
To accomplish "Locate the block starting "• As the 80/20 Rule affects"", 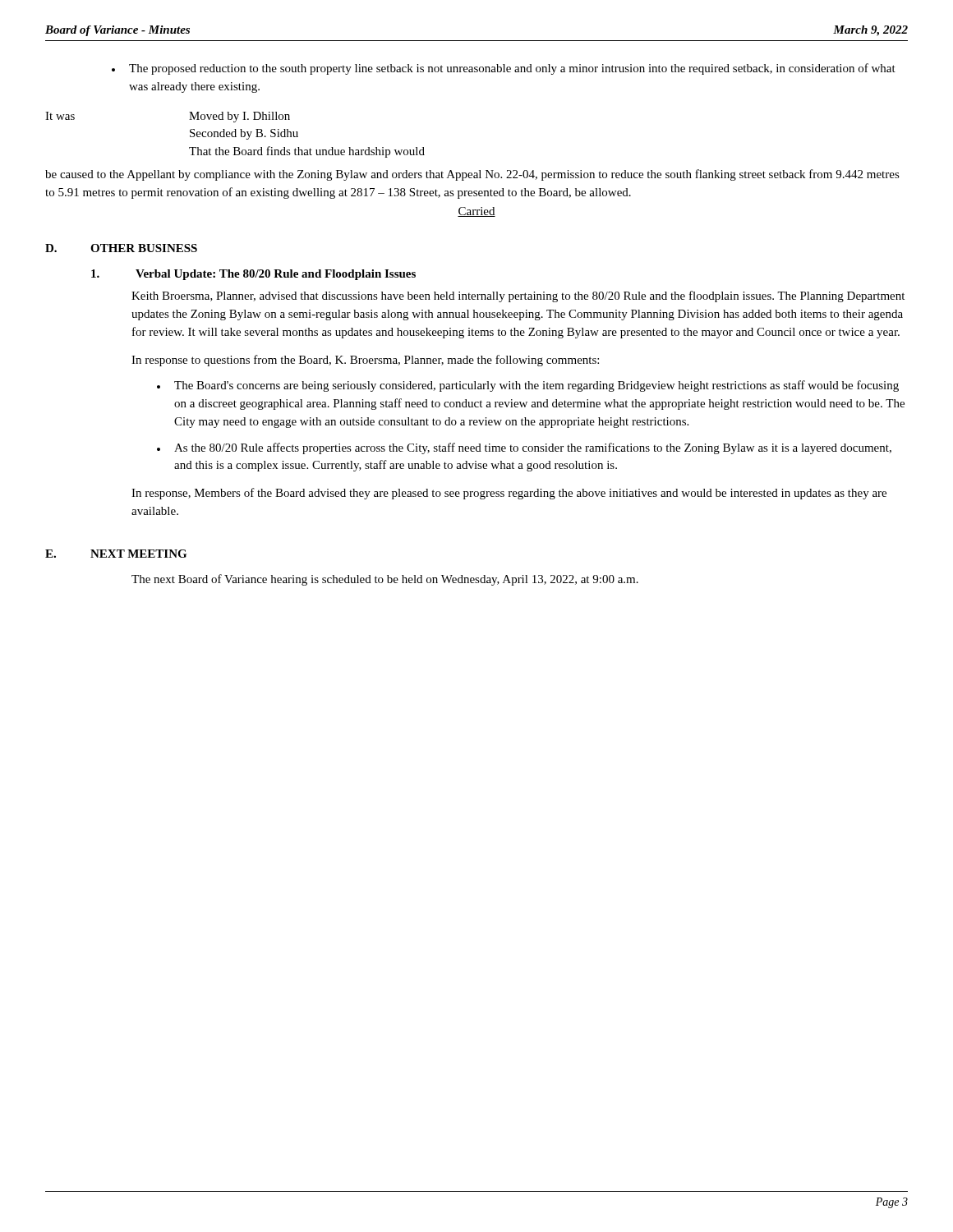I will pyautogui.click(x=532, y=457).
